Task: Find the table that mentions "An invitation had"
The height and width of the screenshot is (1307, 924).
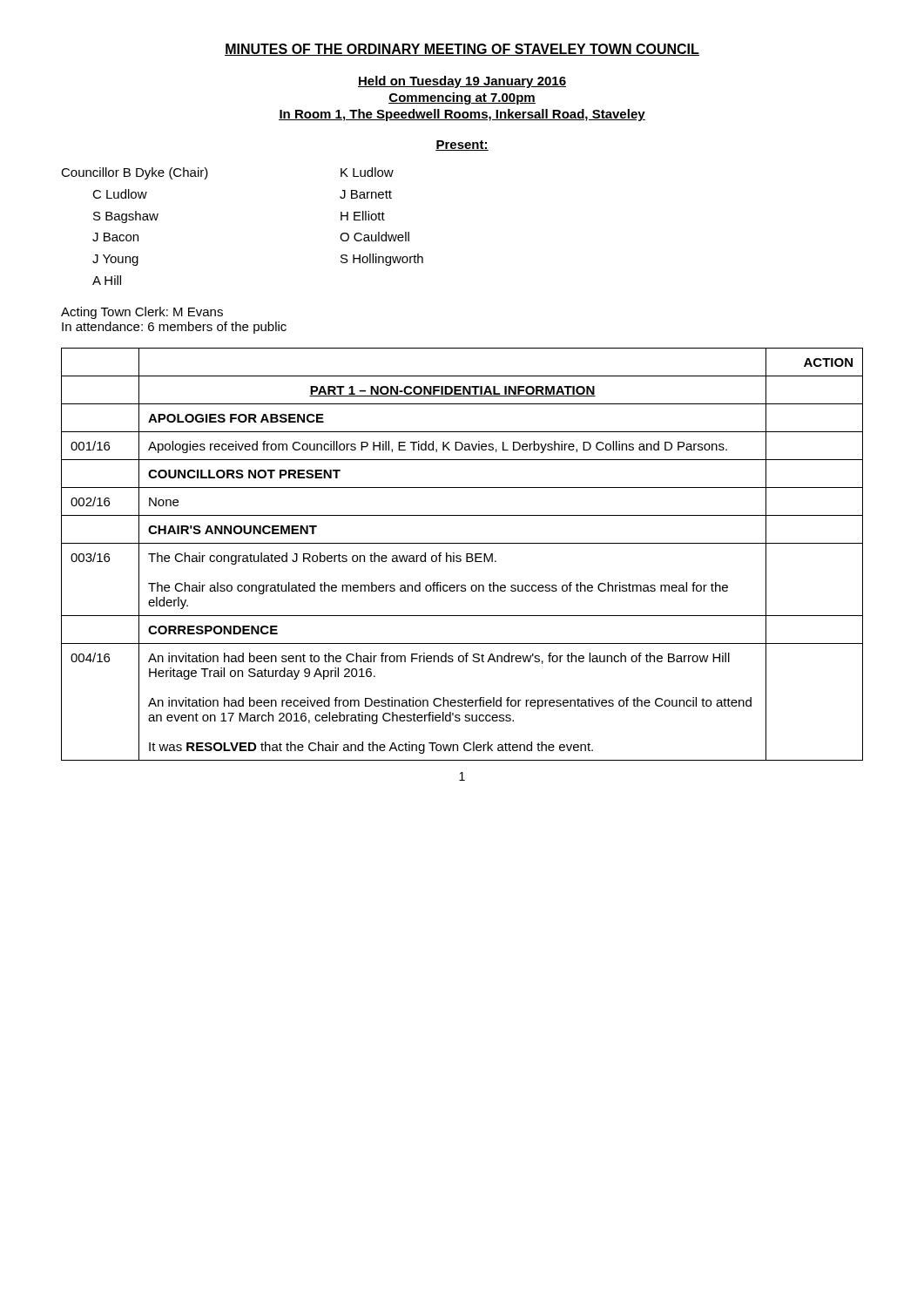Action: [462, 554]
